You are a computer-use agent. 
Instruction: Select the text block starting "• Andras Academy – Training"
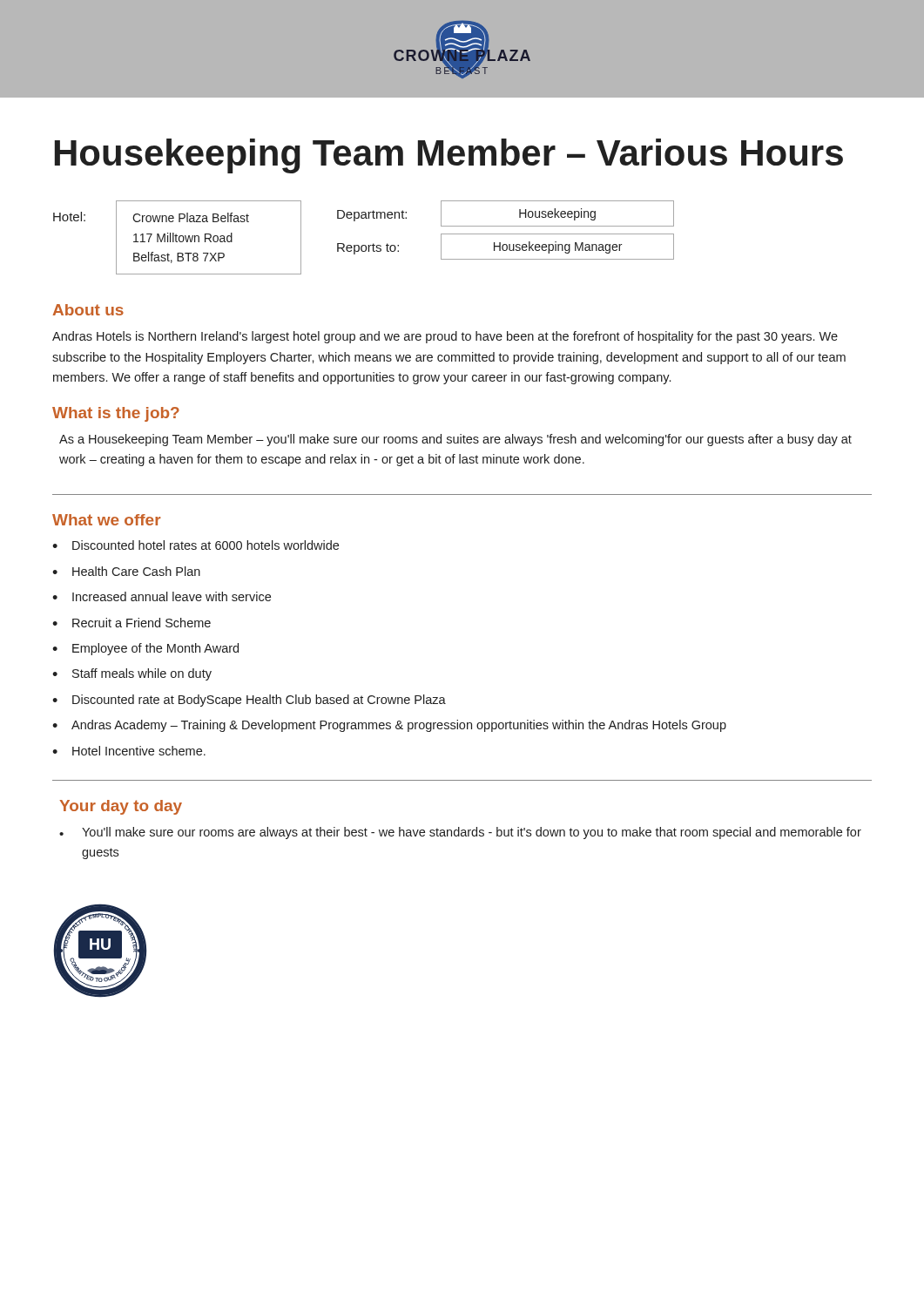pos(389,727)
